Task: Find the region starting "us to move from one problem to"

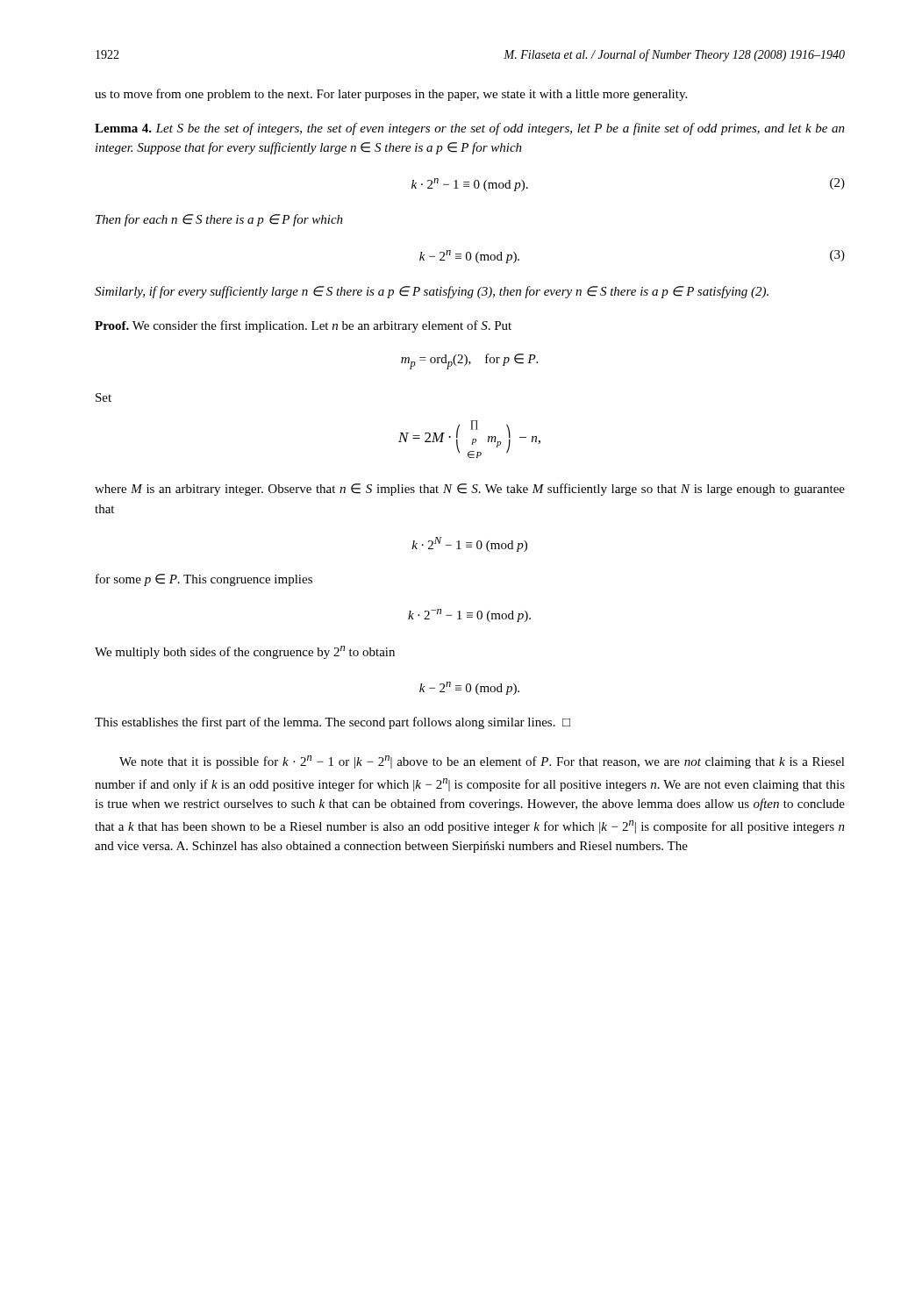Action: [391, 94]
